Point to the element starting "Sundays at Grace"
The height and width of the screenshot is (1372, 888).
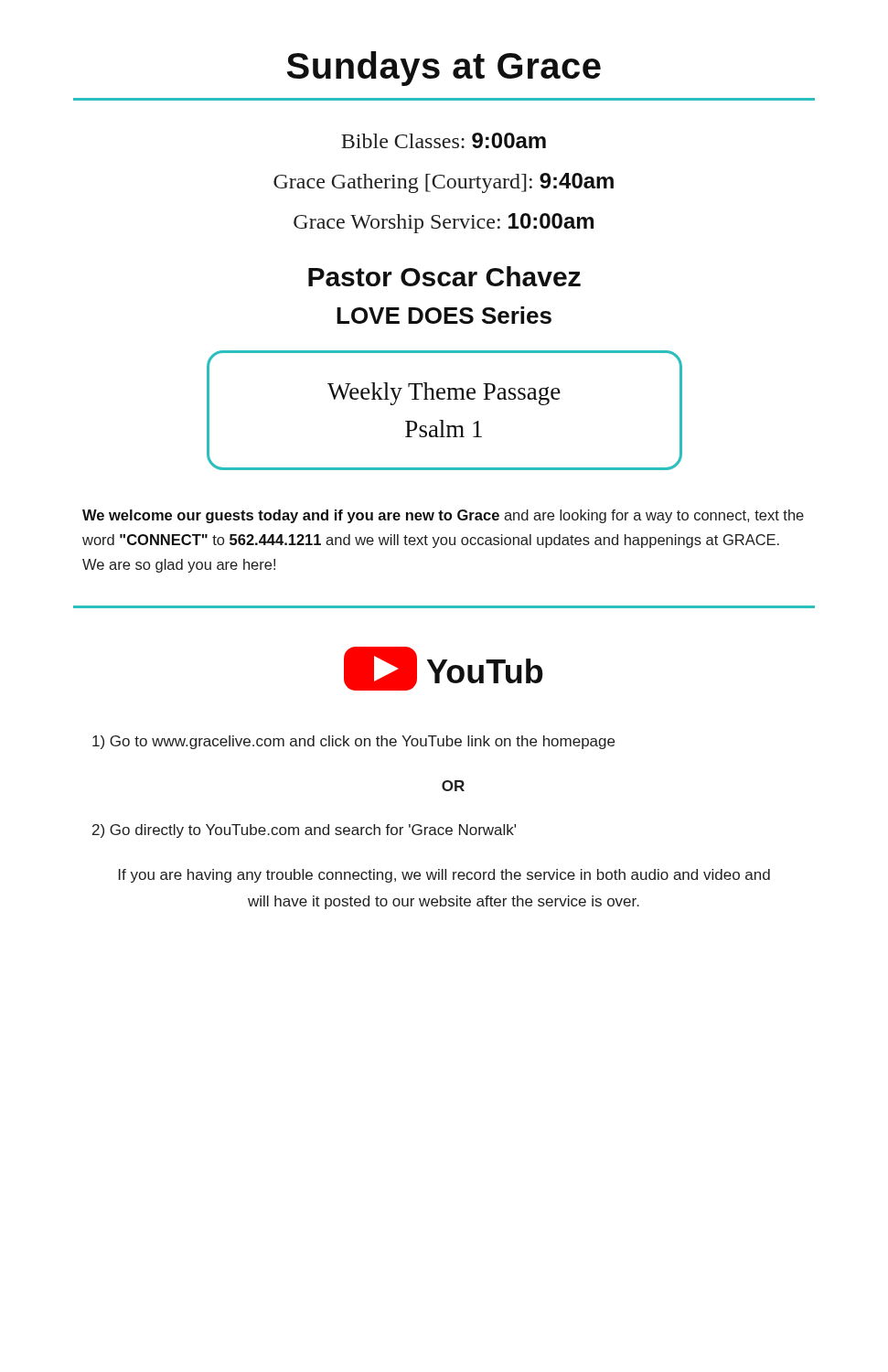pyautogui.click(x=444, y=66)
